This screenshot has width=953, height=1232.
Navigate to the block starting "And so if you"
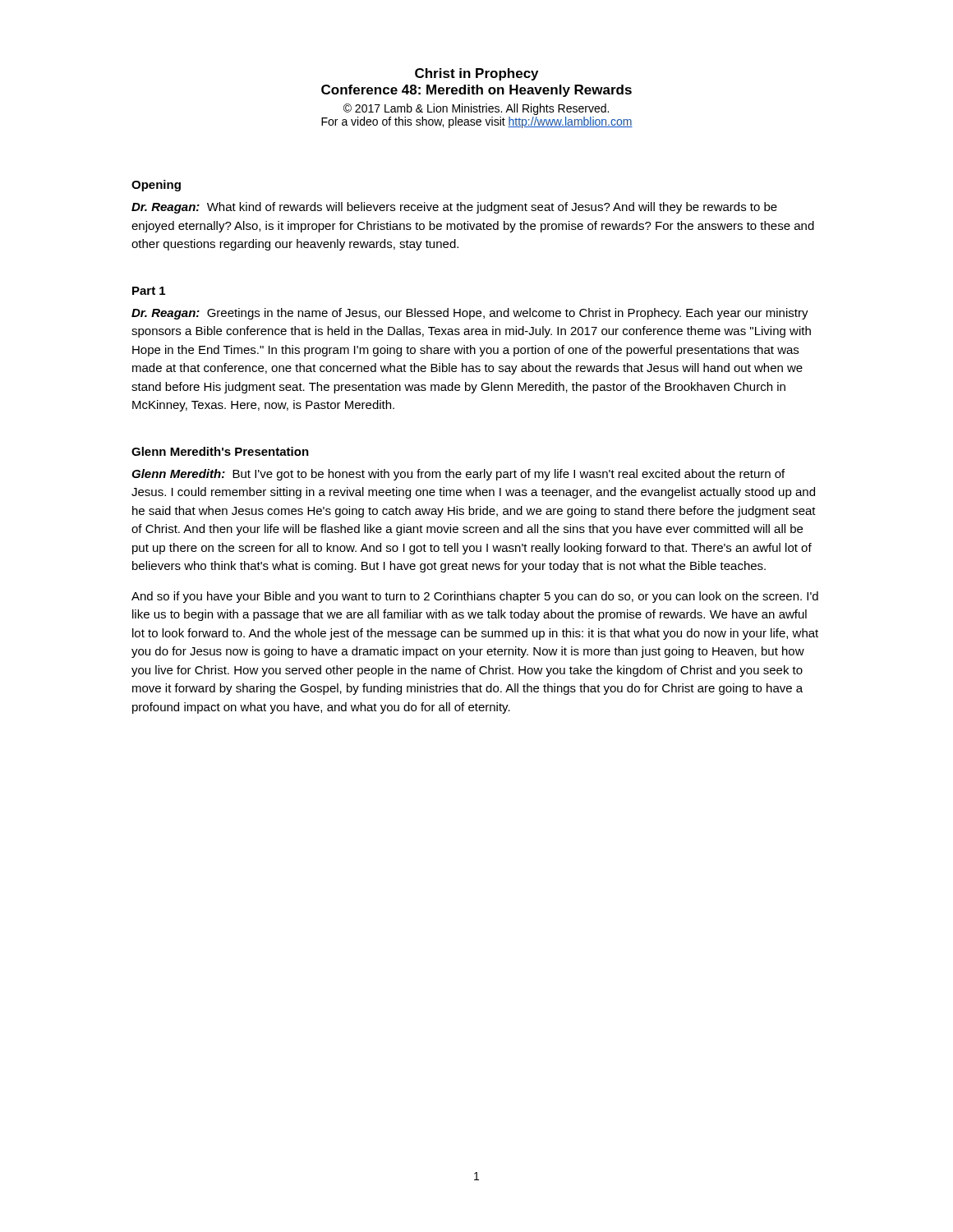(x=475, y=651)
